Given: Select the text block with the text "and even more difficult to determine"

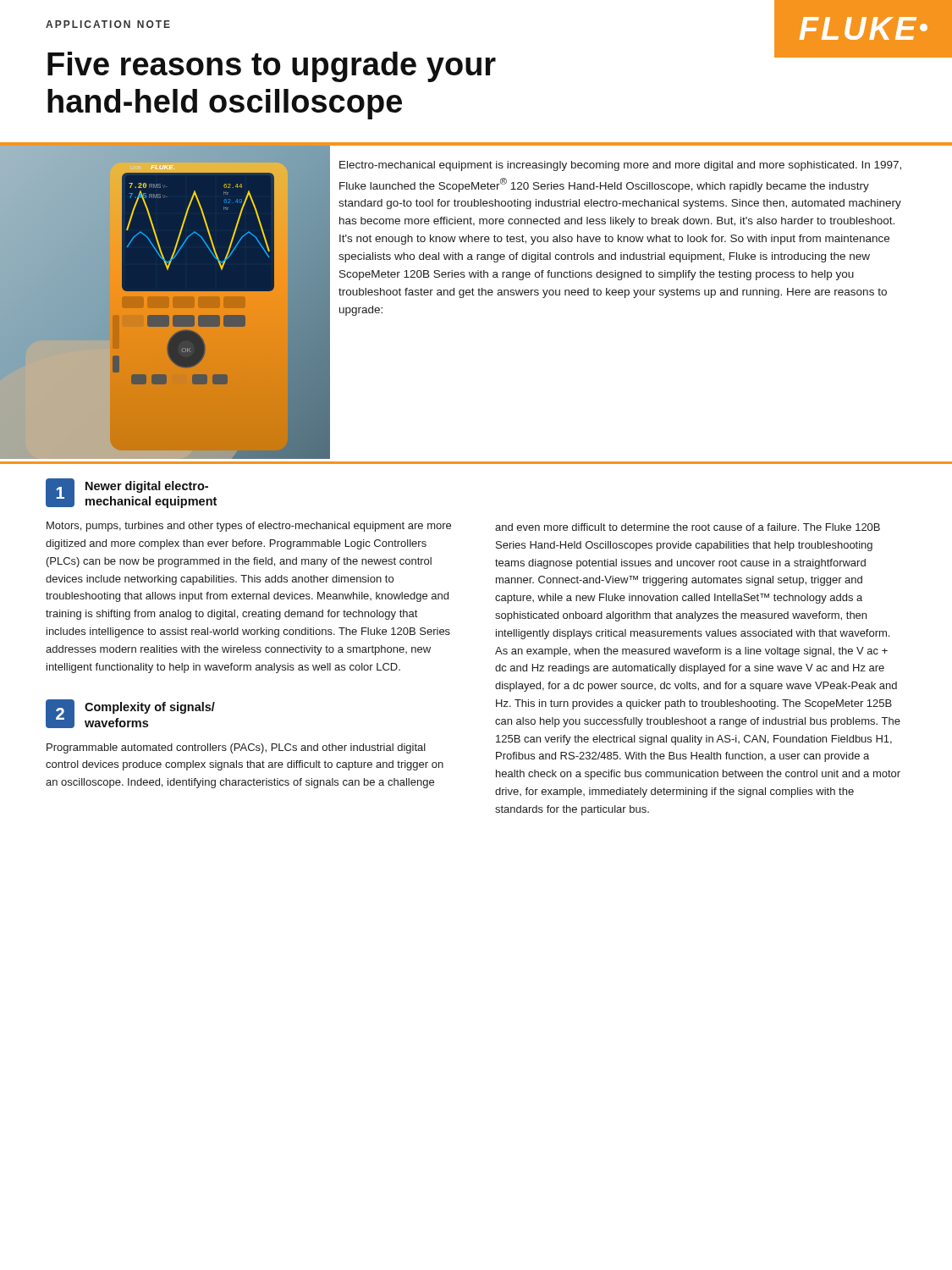Looking at the screenshot, I should click(698, 668).
